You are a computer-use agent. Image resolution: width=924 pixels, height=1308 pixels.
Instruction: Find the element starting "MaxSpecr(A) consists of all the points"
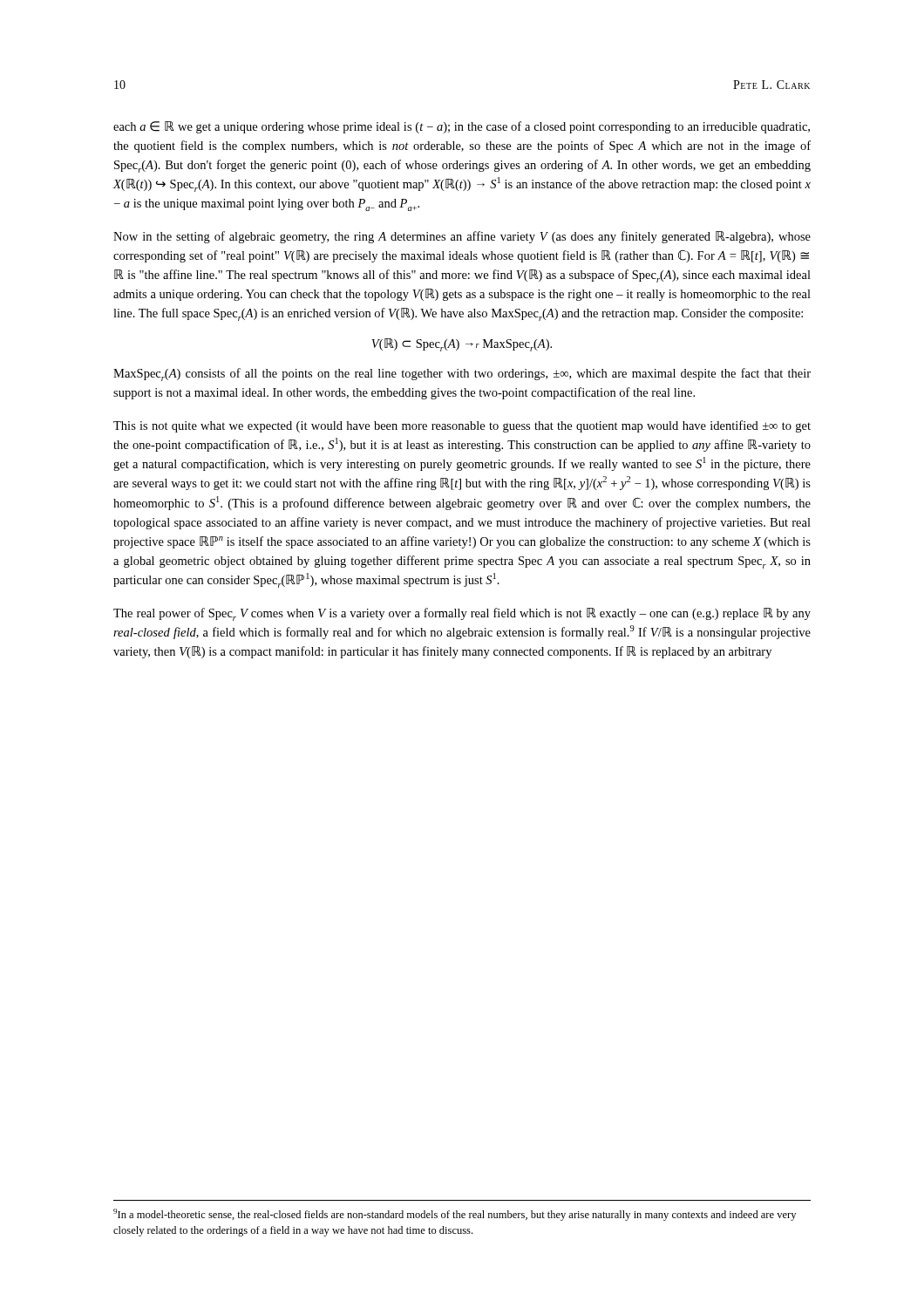coord(462,383)
